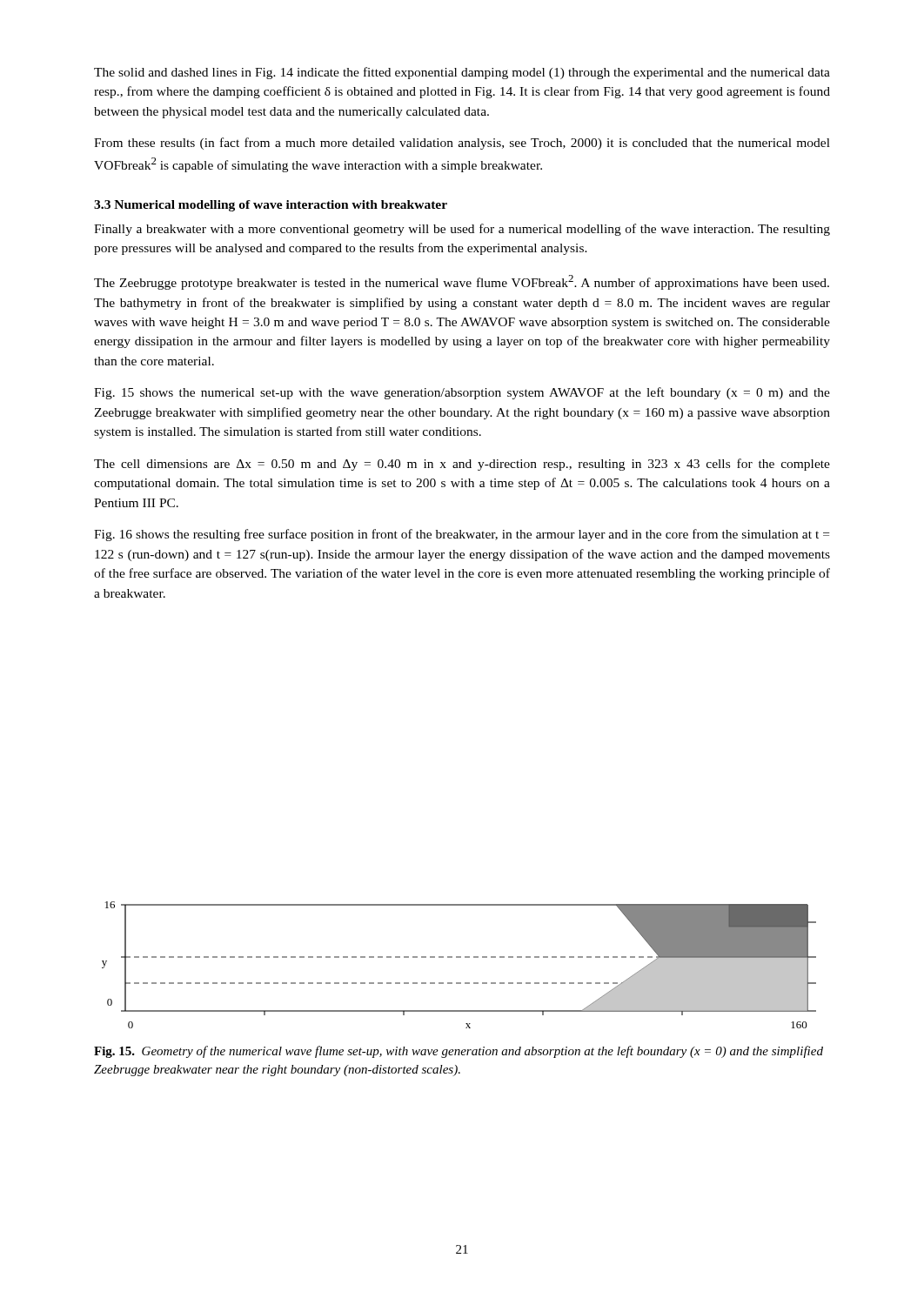The image size is (924, 1305).
Task: Click on the region starting "Fig. 15 shows the numerical set-up"
Action: point(462,412)
